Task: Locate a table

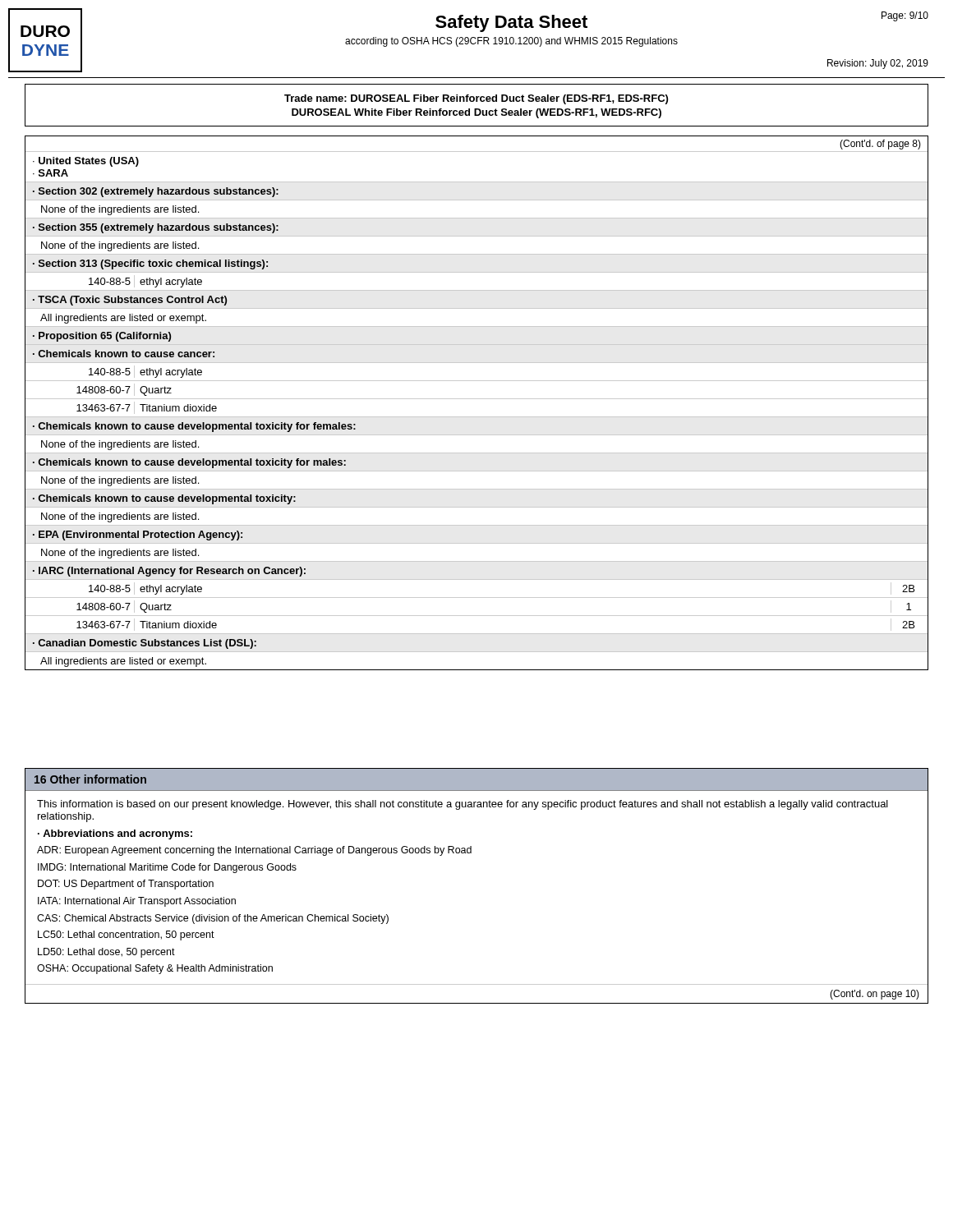Action: click(476, 403)
